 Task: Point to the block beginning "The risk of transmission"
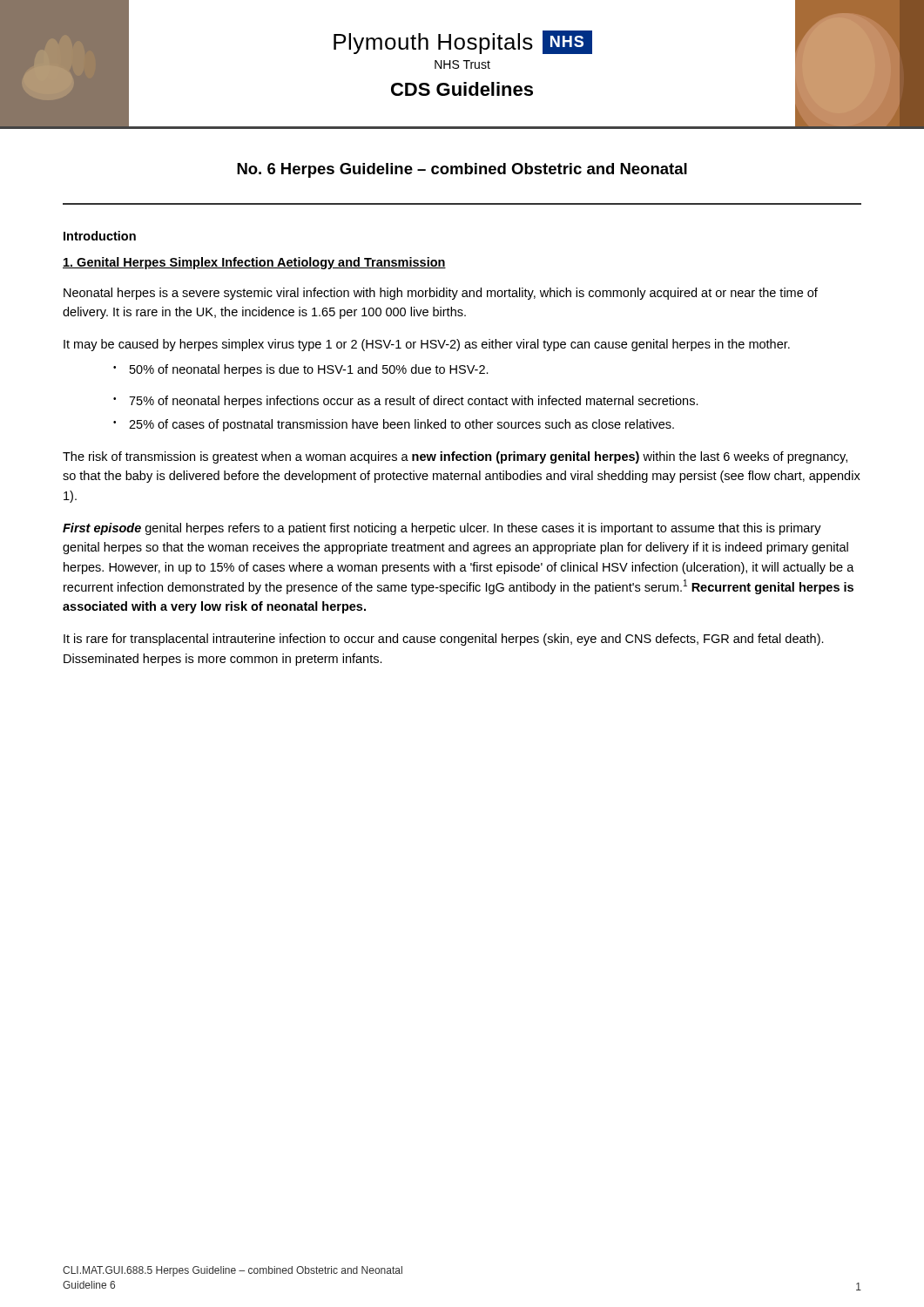tap(462, 476)
